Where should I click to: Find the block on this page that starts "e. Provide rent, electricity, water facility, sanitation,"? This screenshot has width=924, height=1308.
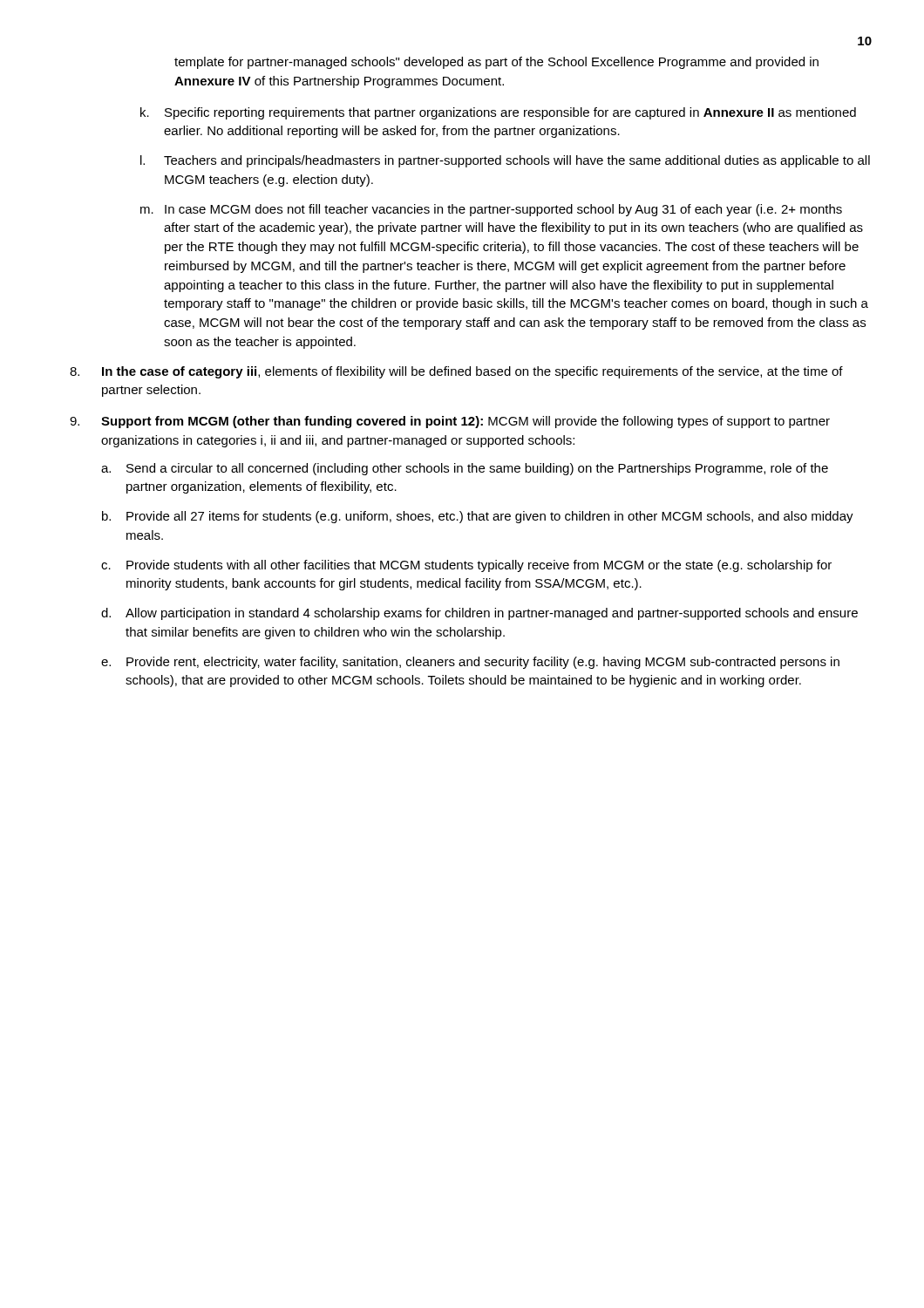click(486, 671)
